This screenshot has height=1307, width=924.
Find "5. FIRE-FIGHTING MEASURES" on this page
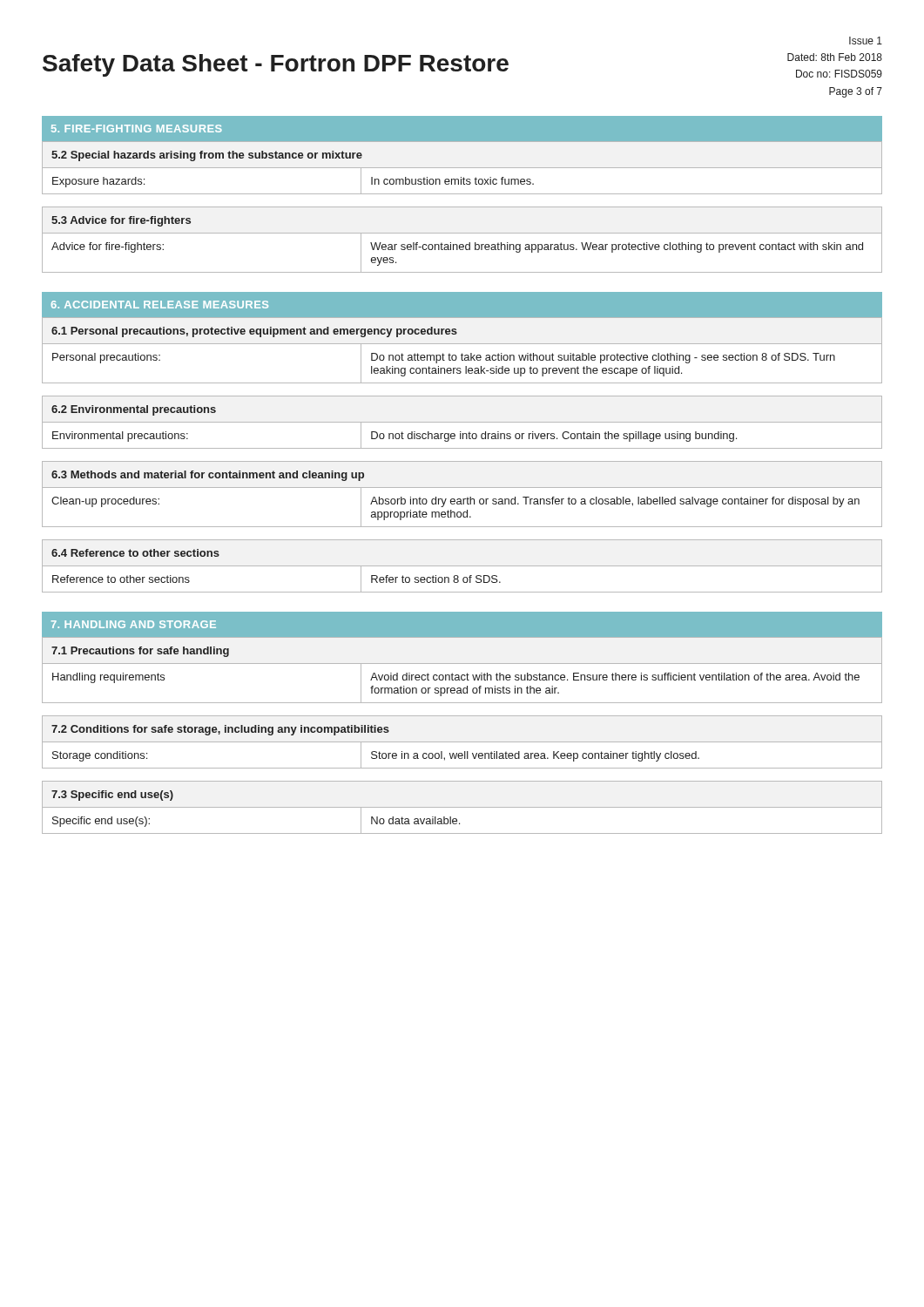click(137, 128)
